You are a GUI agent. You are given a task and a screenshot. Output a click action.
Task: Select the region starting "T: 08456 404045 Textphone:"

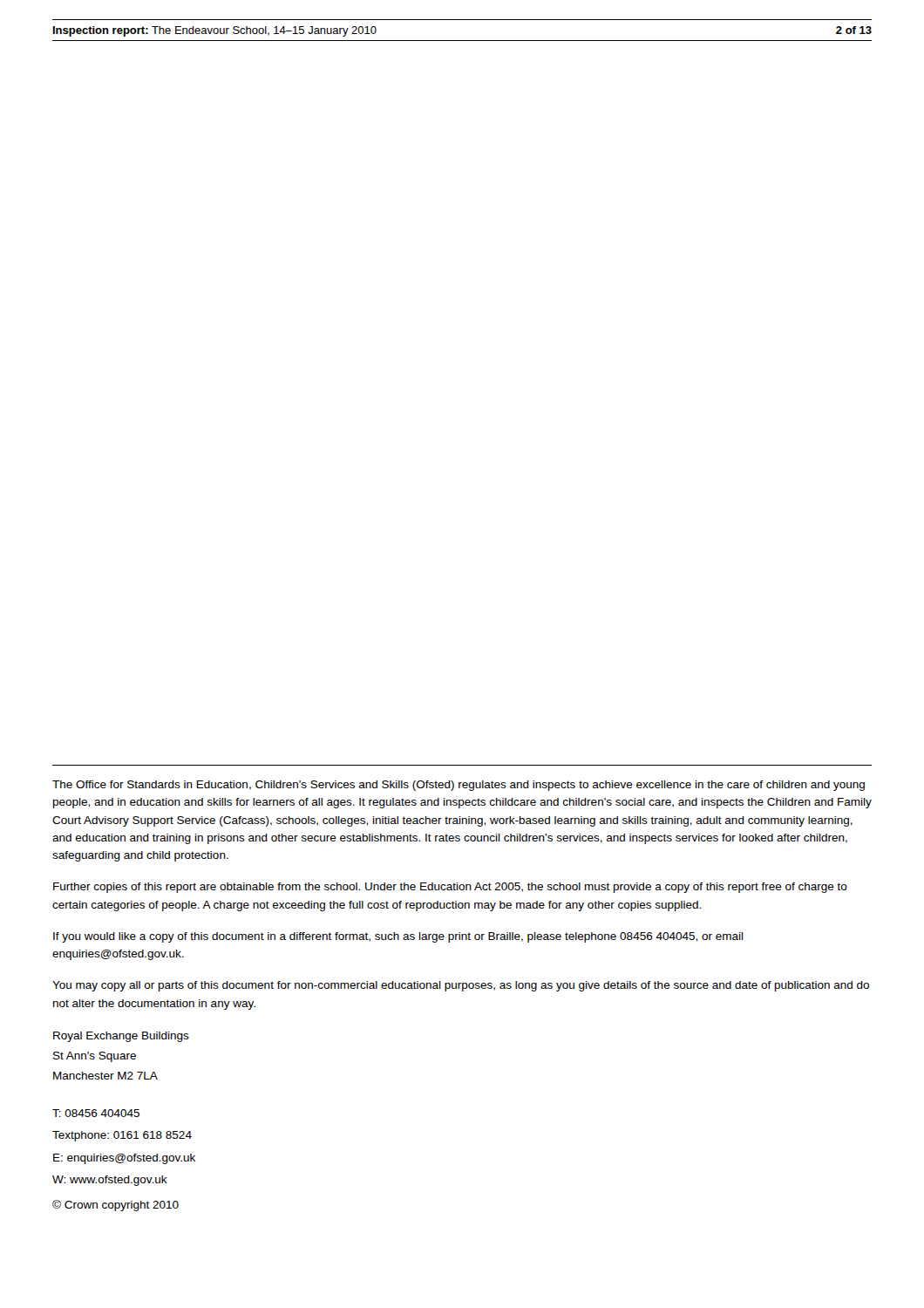124,1146
